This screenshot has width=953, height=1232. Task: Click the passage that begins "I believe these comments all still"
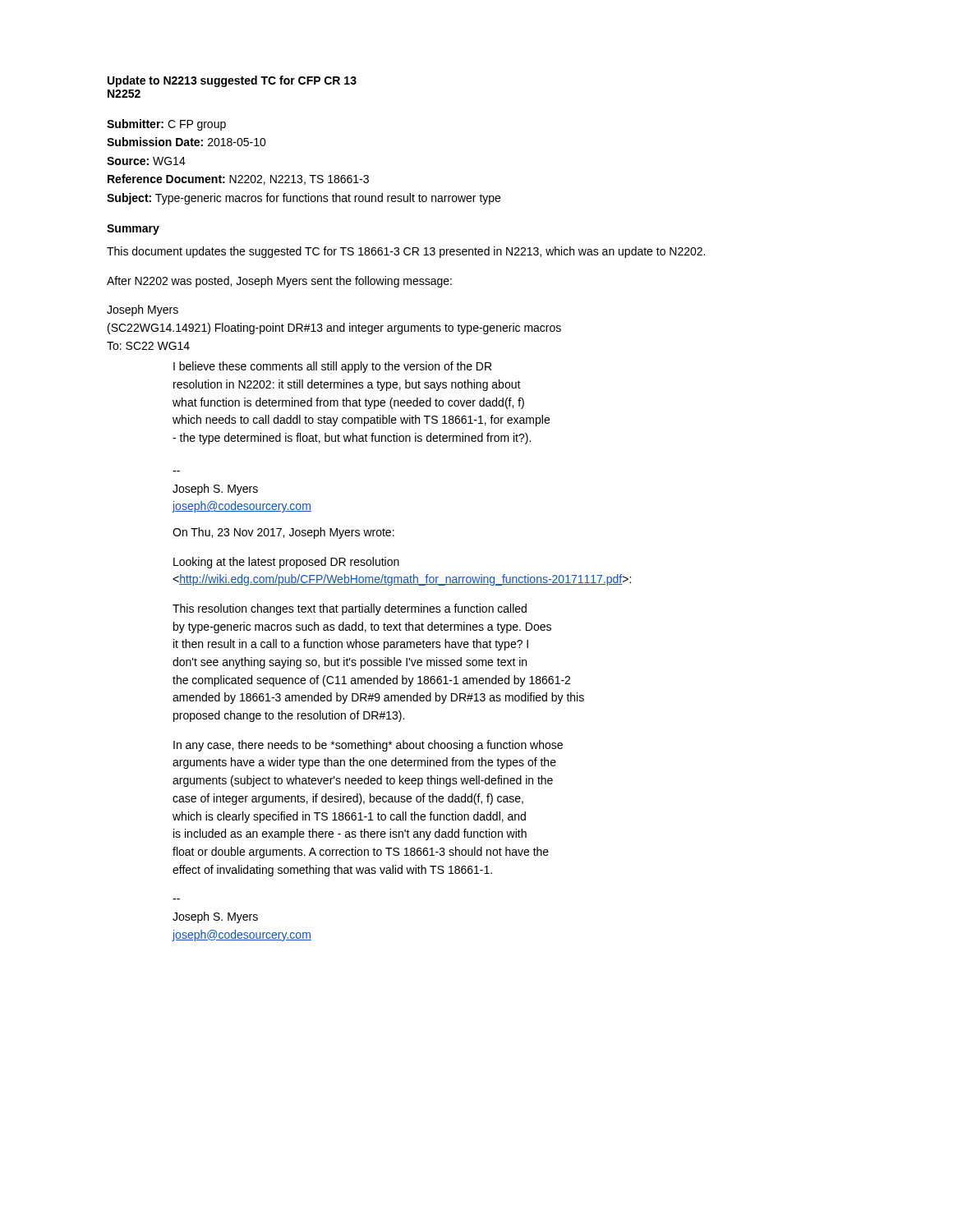click(x=361, y=402)
